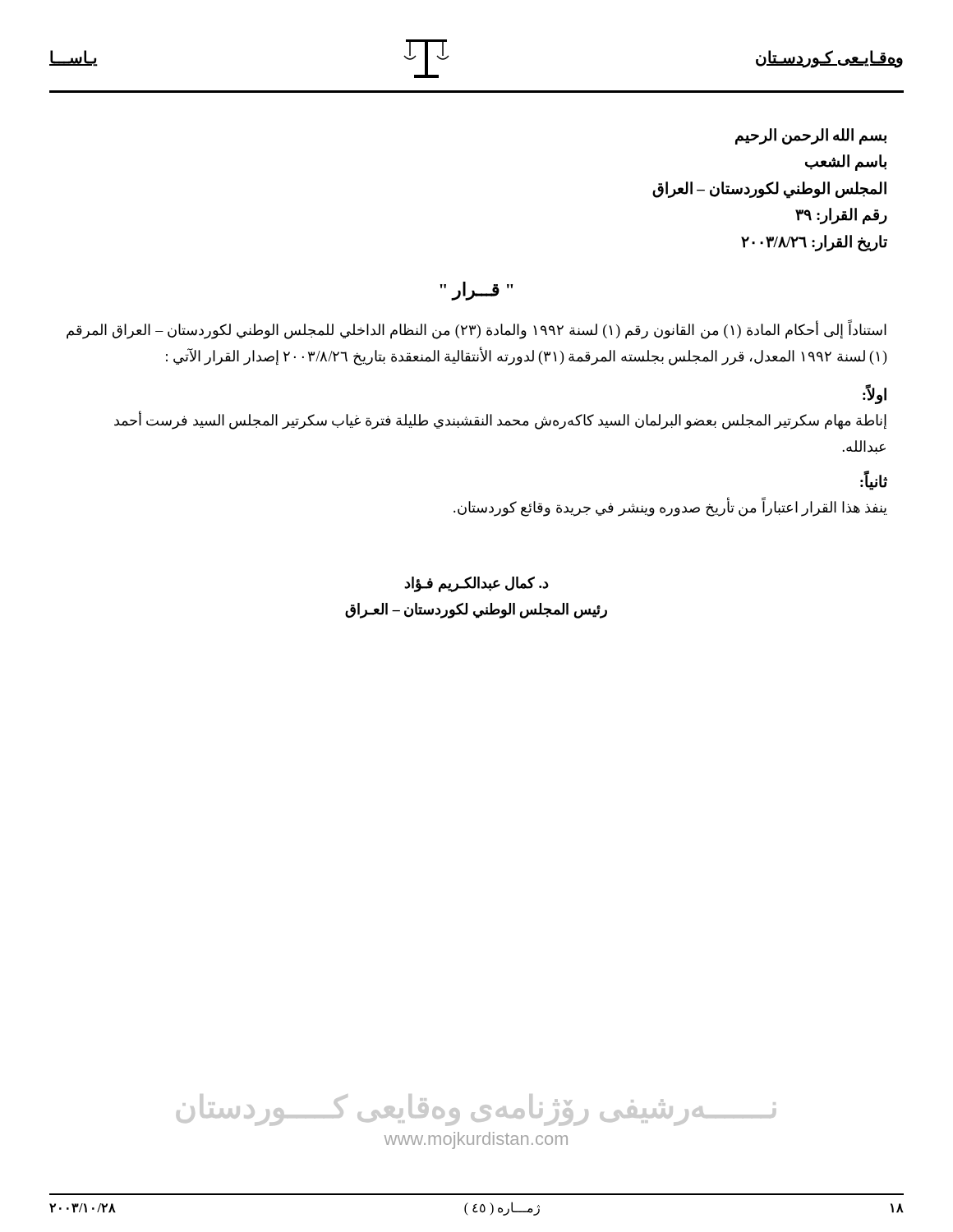The image size is (953, 1232).
Task: Select the text block containing "استناداً إلى أحكام المادة"
Action: 476,343
